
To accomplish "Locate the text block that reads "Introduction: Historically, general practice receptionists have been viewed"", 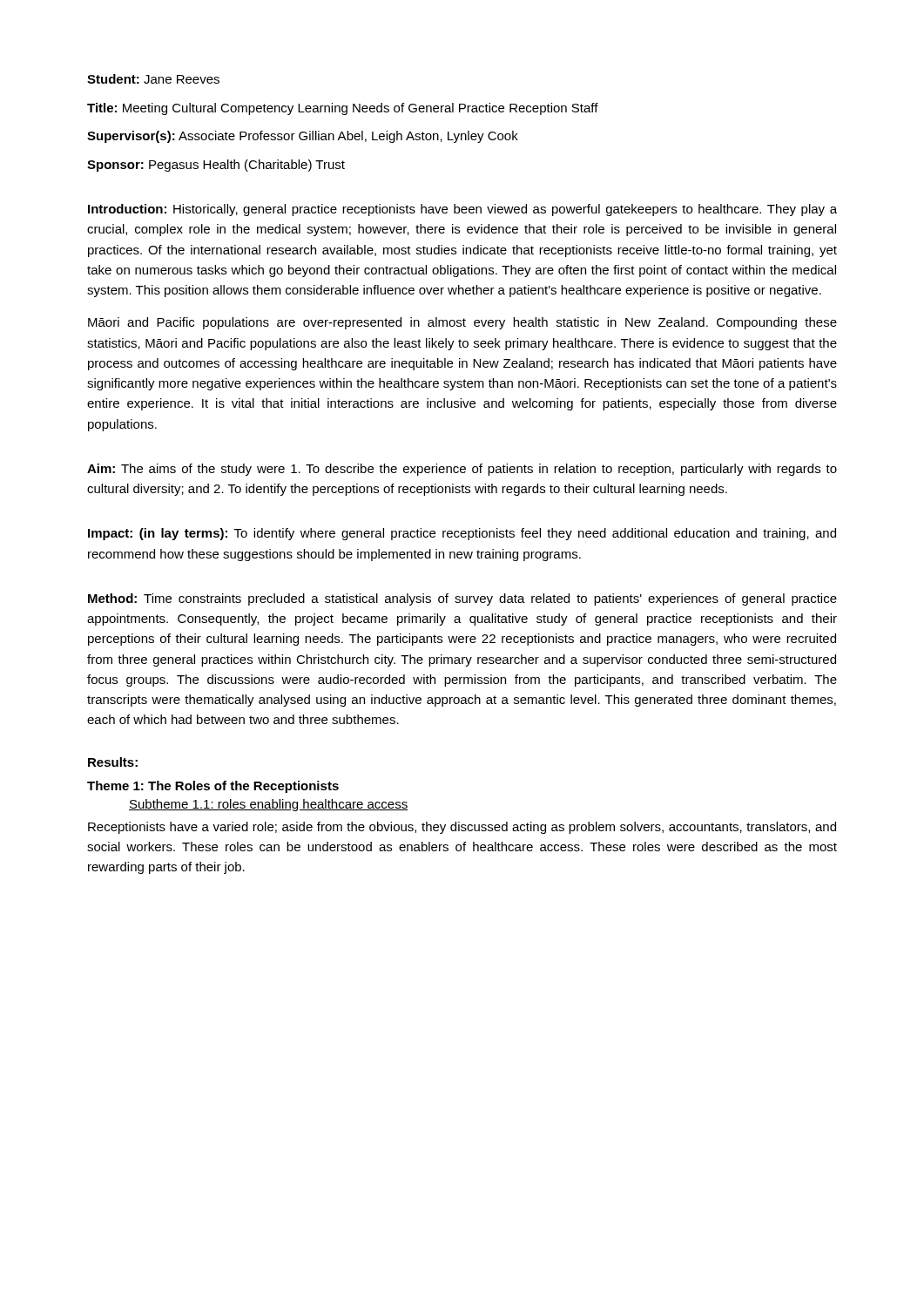I will 462,249.
